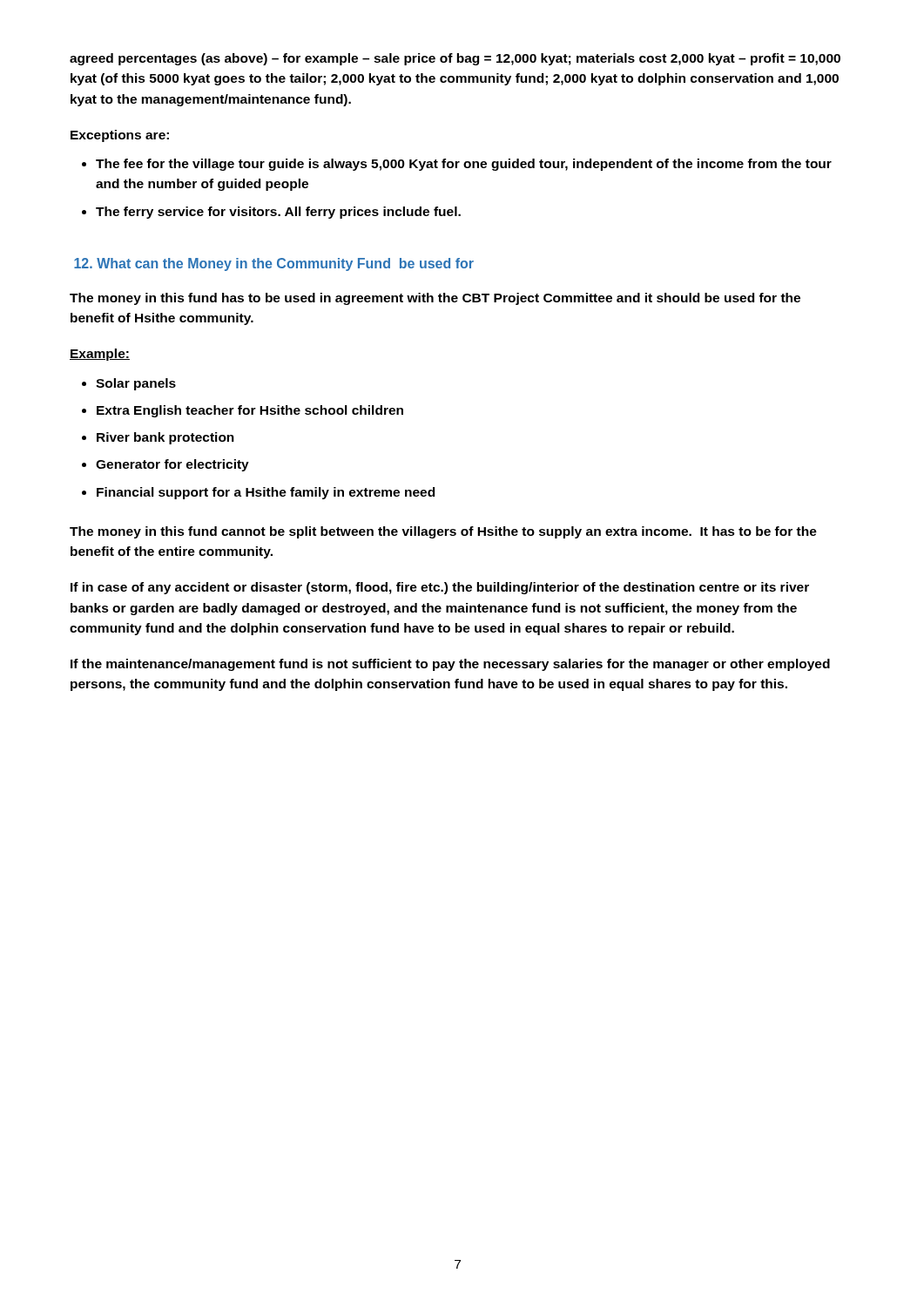Locate the text "Solar panels"
Viewport: 924px width, 1307px height.
click(136, 382)
